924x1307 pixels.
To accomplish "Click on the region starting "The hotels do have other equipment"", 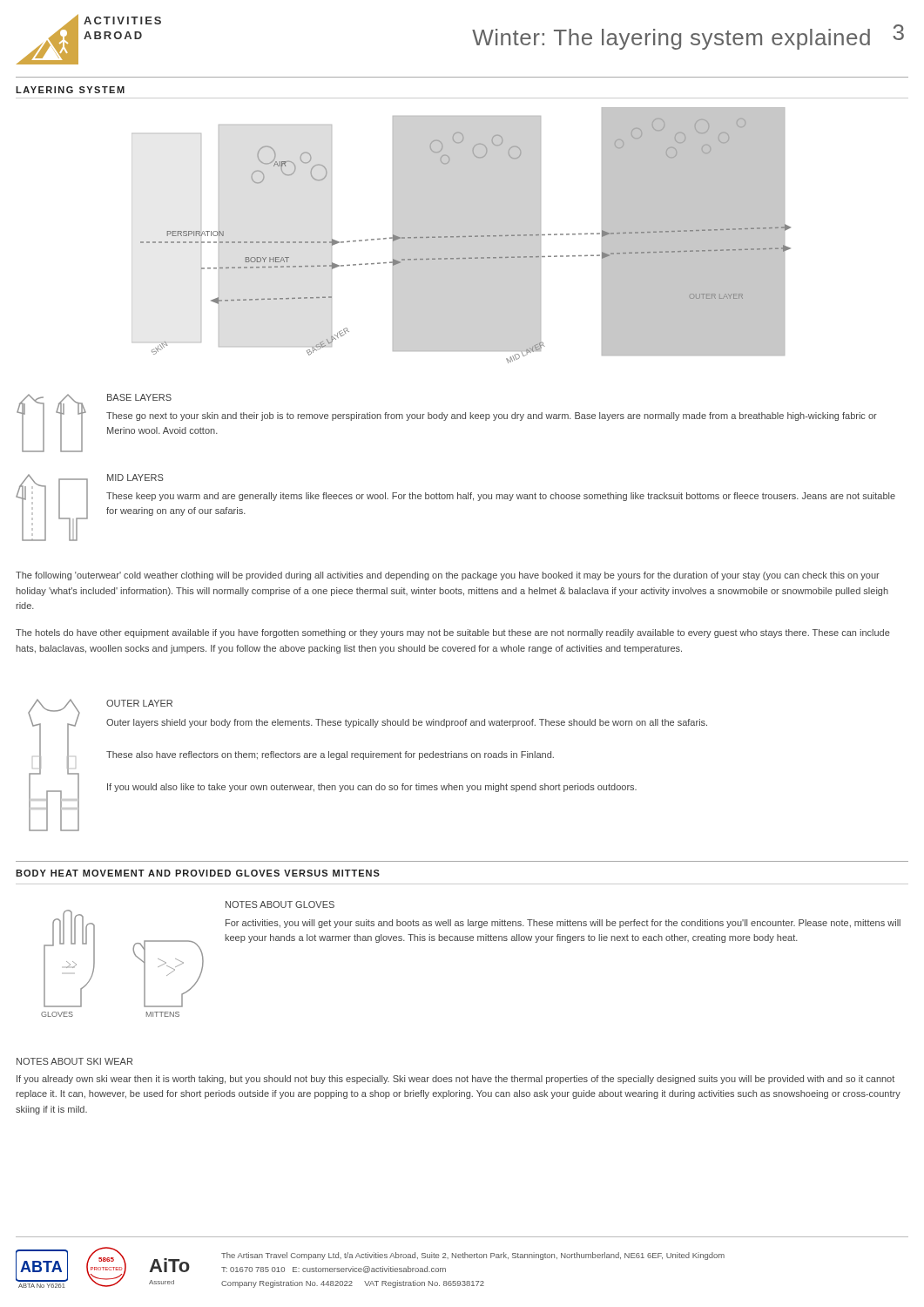I will 453,640.
